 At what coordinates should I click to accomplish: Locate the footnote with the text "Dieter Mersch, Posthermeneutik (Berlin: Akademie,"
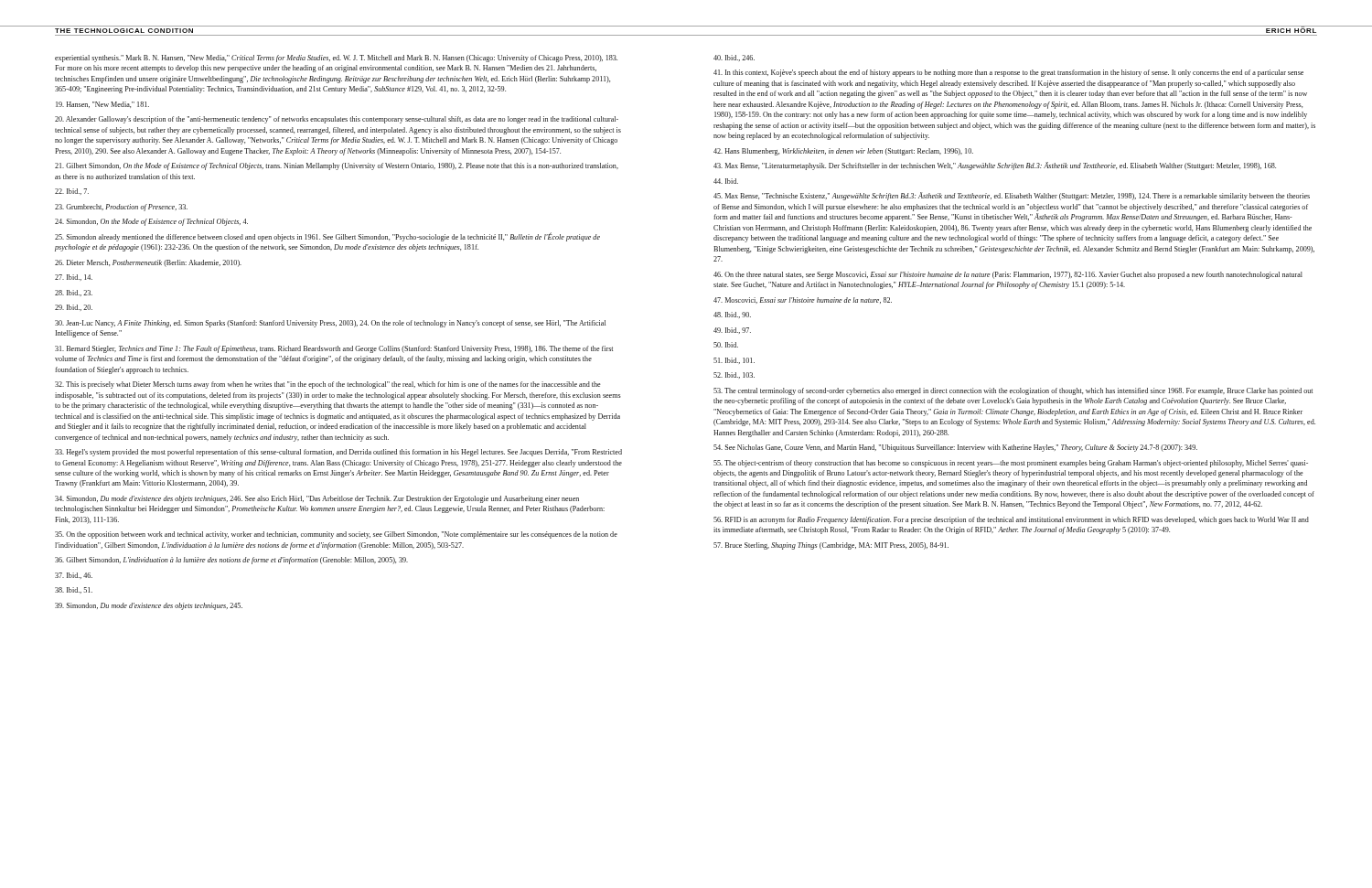pyautogui.click(x=148, y=263)
